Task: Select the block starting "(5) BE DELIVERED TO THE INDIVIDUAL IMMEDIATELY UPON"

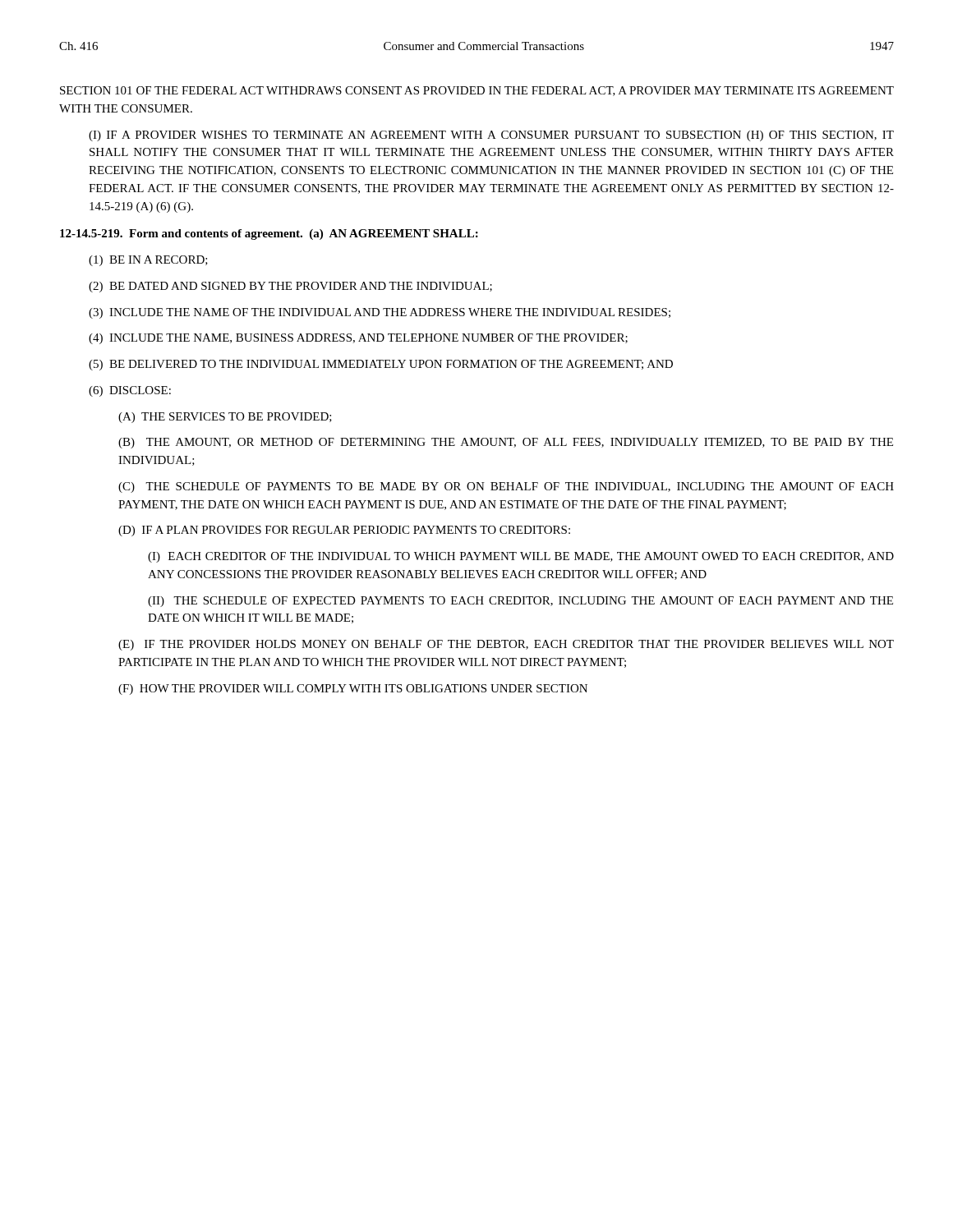Action: (491, 365)
